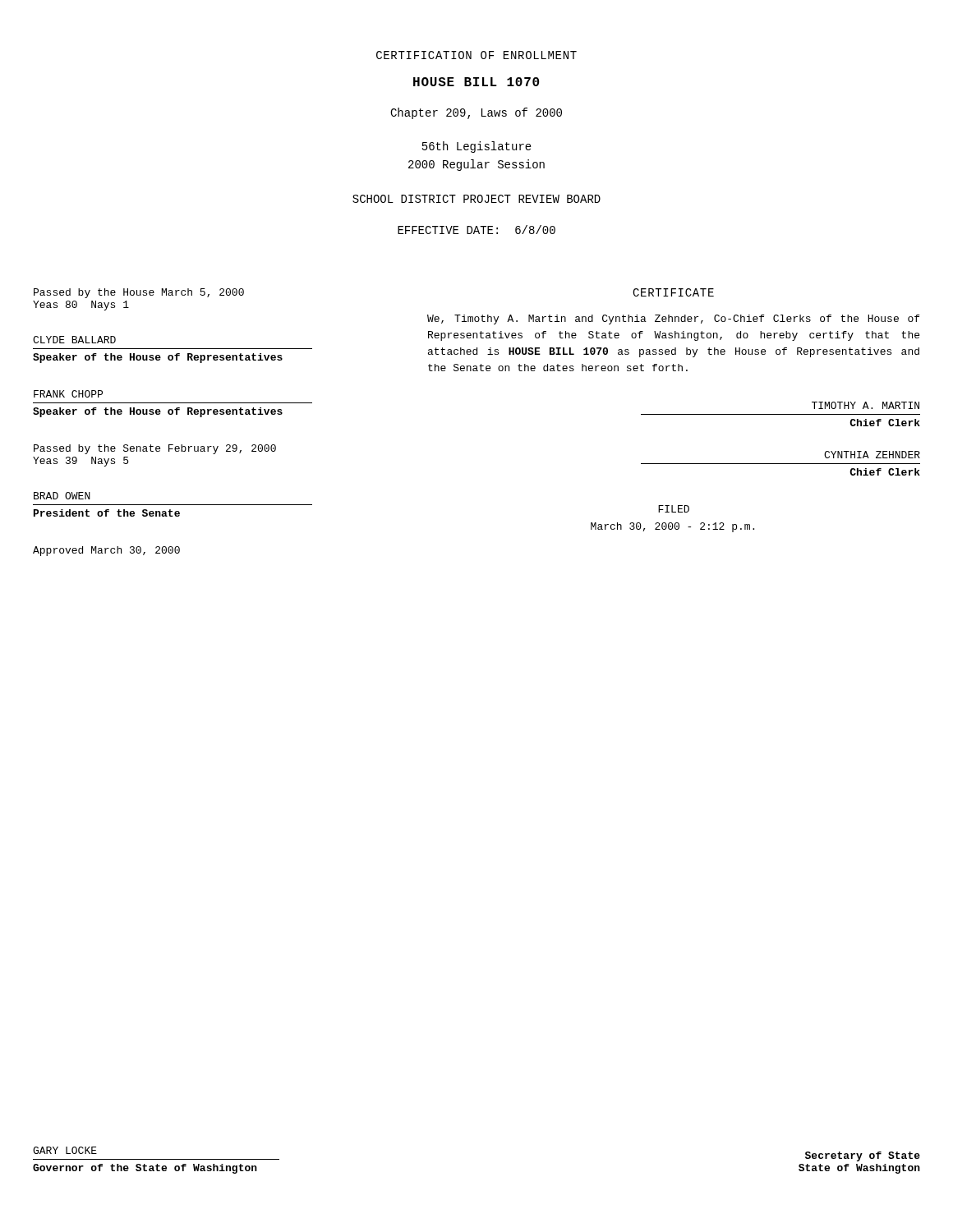Screen dimensions: 1232x953
Task: Locate the block of text that opens with "Secretary of State State"
Action: [x=859, y=1162]
